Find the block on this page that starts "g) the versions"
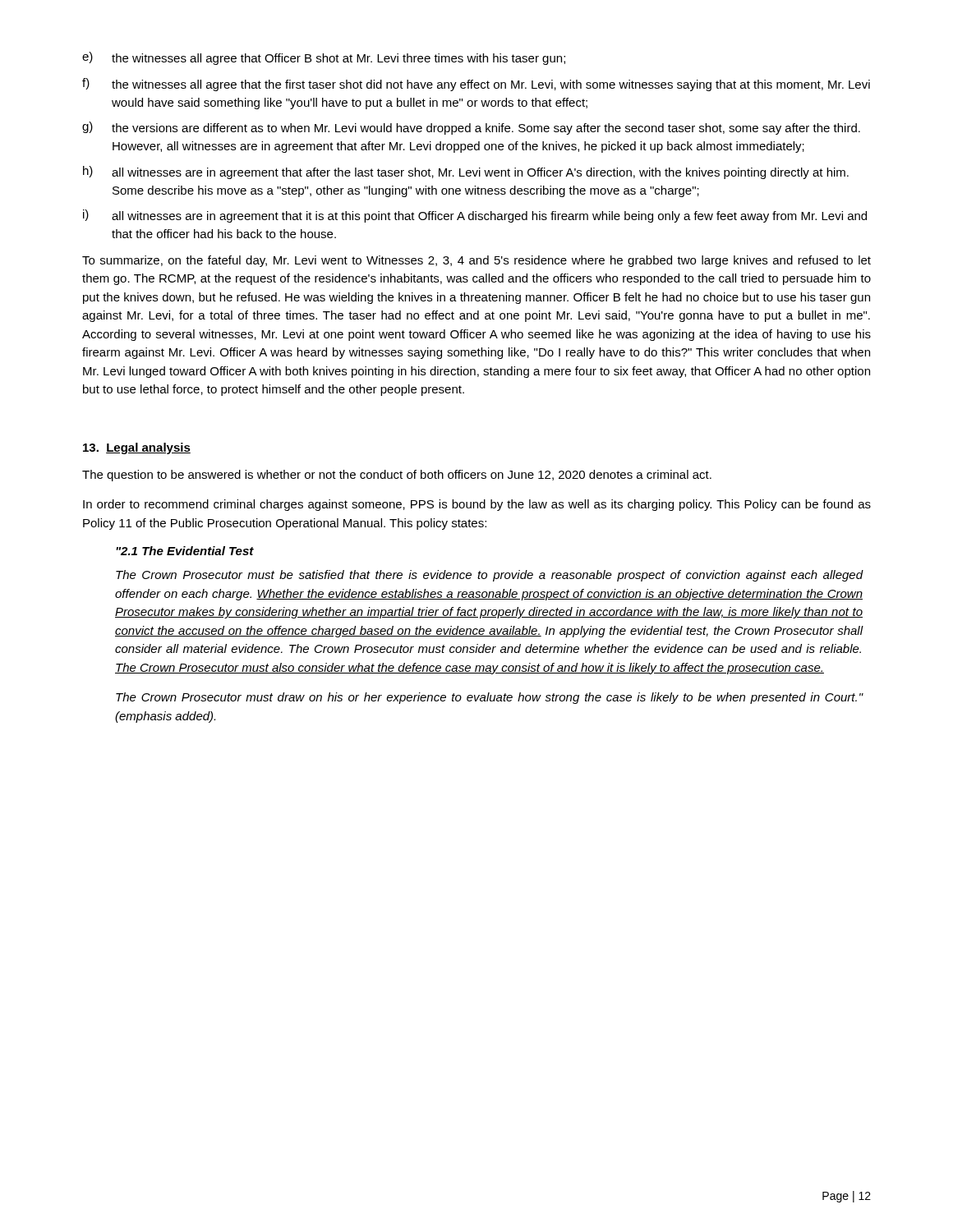The image size is (953, 1232). (x=476, y=137)
